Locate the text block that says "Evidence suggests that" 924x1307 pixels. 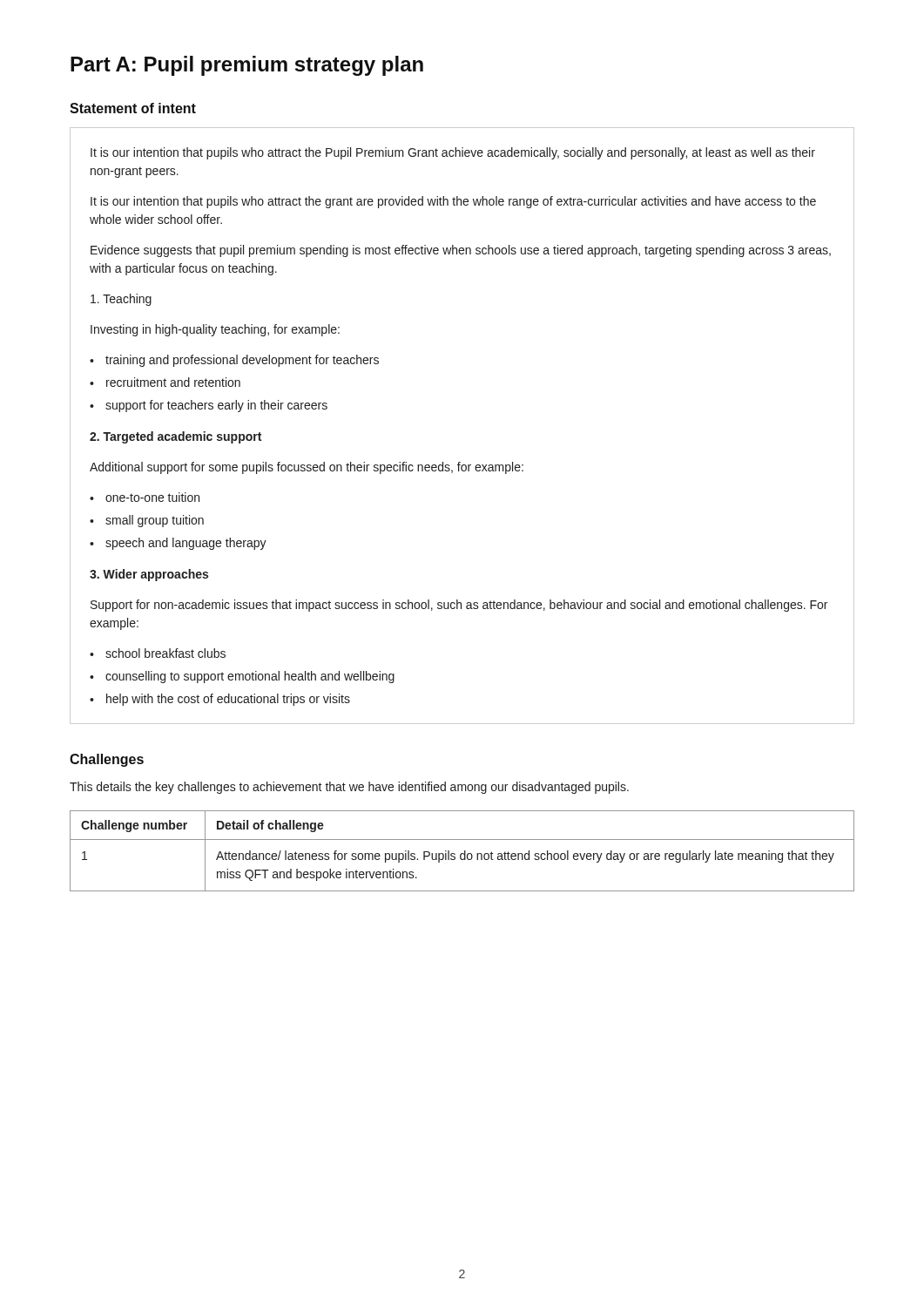(x=462, y=260)
